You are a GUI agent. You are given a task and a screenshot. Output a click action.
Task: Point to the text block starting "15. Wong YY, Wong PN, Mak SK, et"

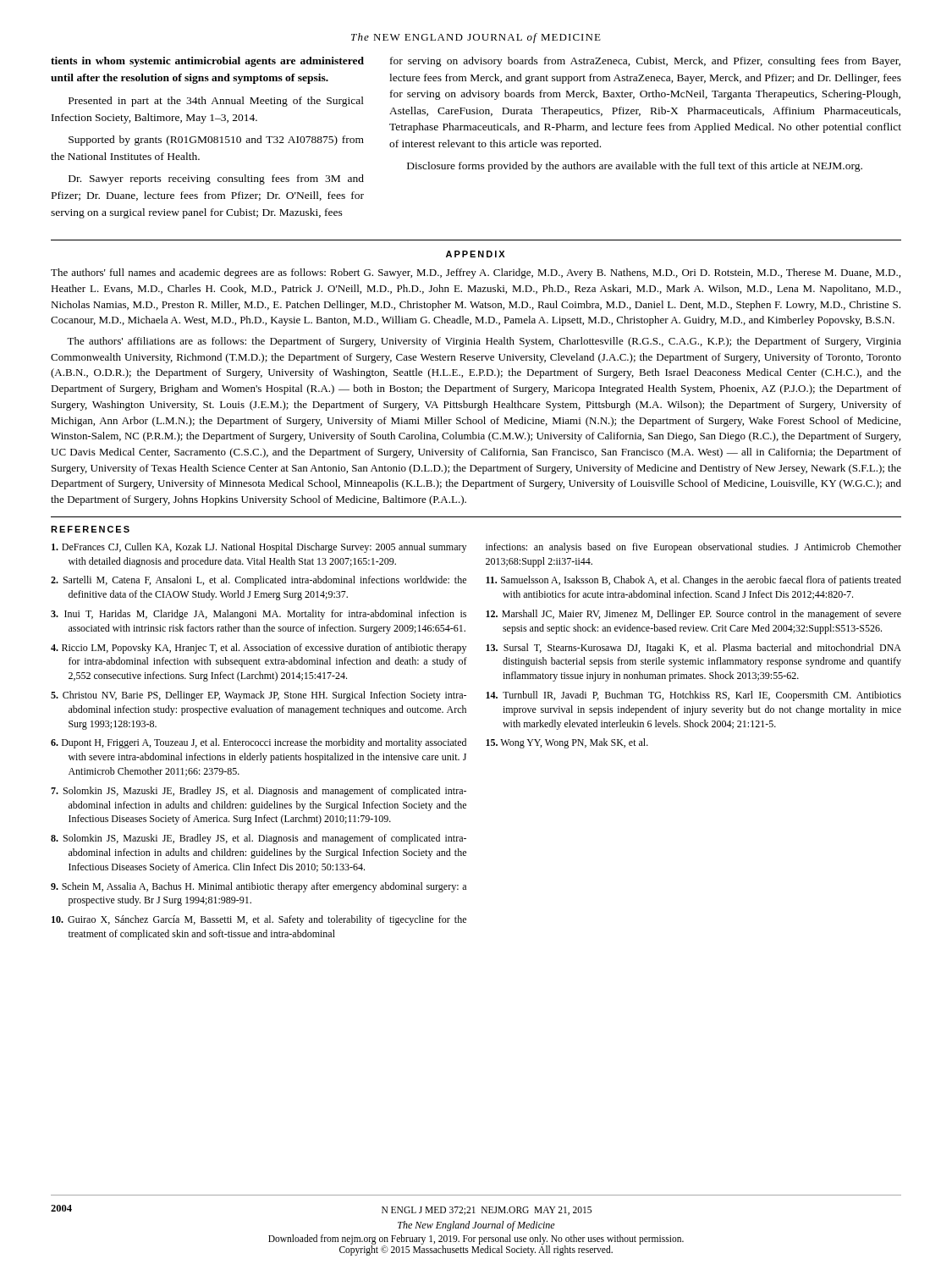(567, 743)
